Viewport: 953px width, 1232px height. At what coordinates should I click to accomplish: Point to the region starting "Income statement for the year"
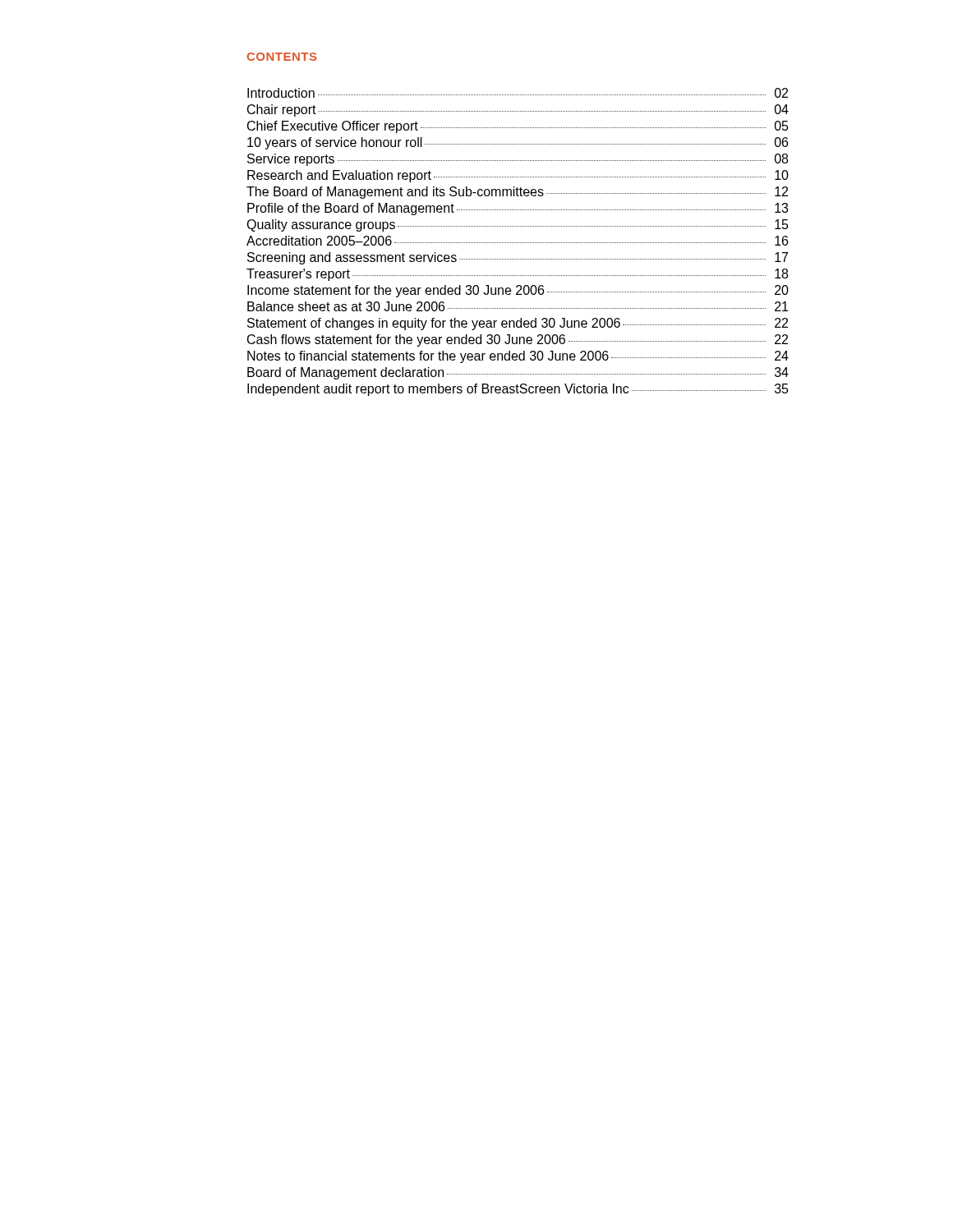tap(518, 291)
